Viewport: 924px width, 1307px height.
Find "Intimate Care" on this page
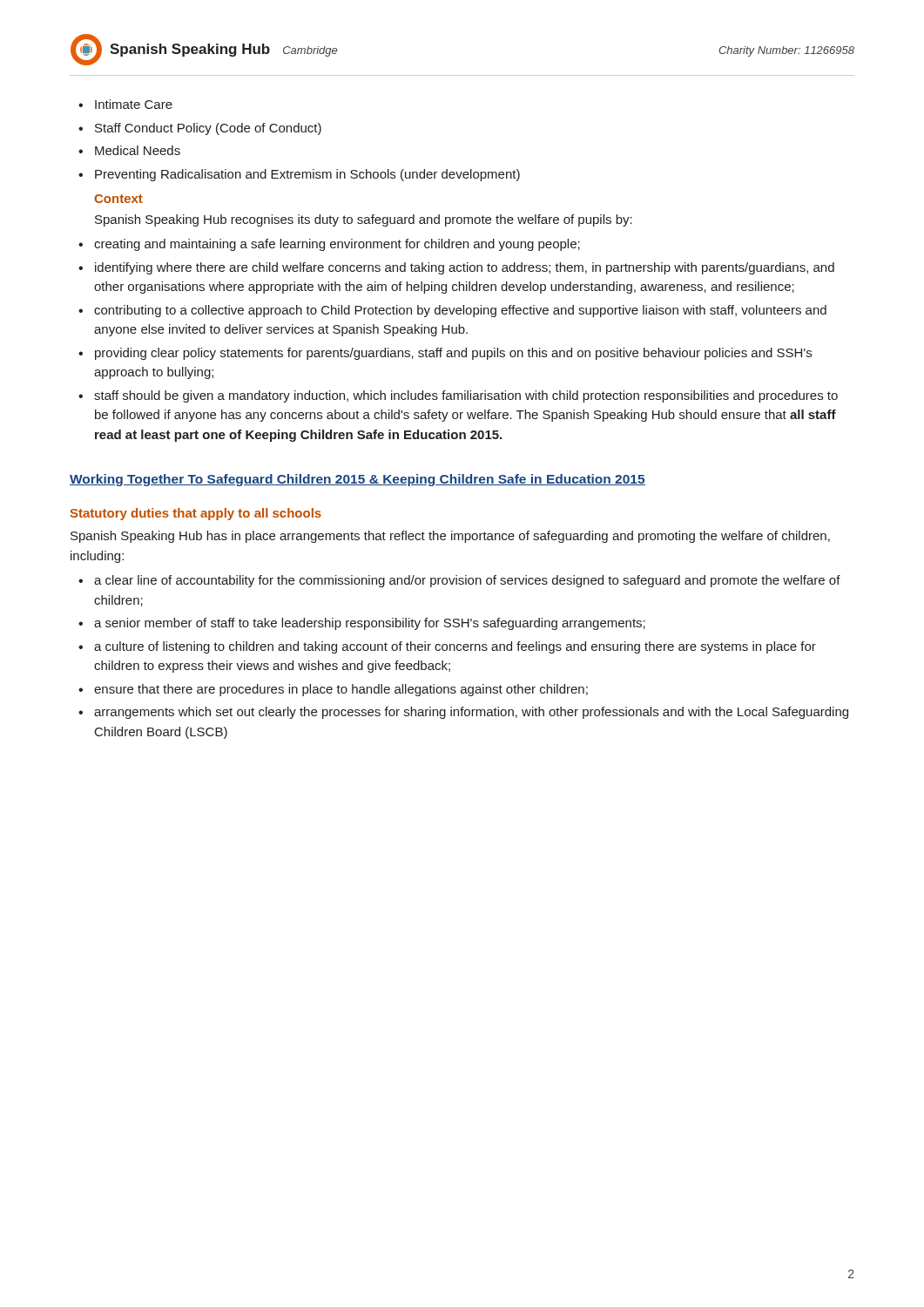125,104
